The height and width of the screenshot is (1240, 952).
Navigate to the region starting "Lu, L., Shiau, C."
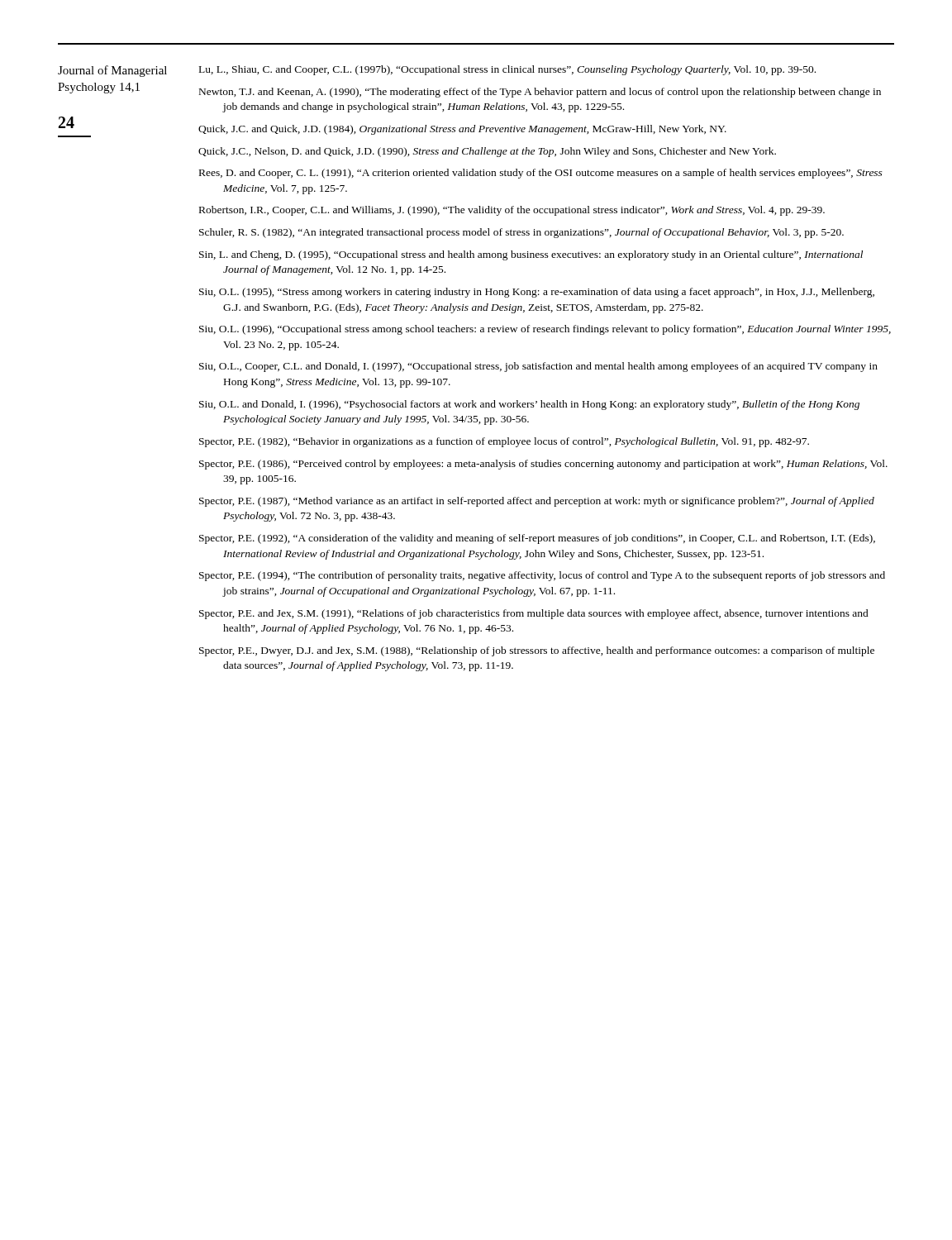click(x=507, y=69)
